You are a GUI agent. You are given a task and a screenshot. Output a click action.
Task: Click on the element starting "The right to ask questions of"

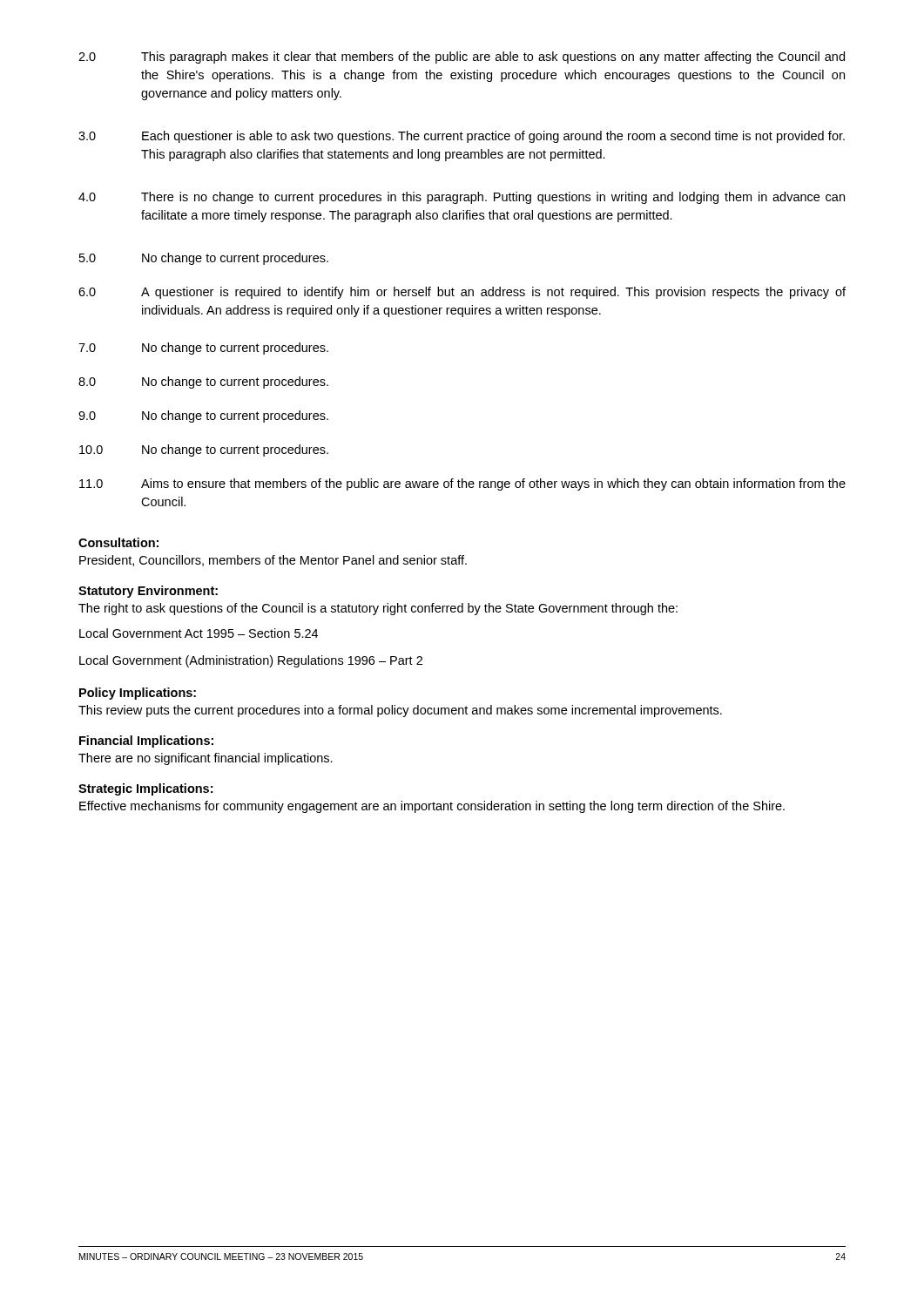coord(378,608)
